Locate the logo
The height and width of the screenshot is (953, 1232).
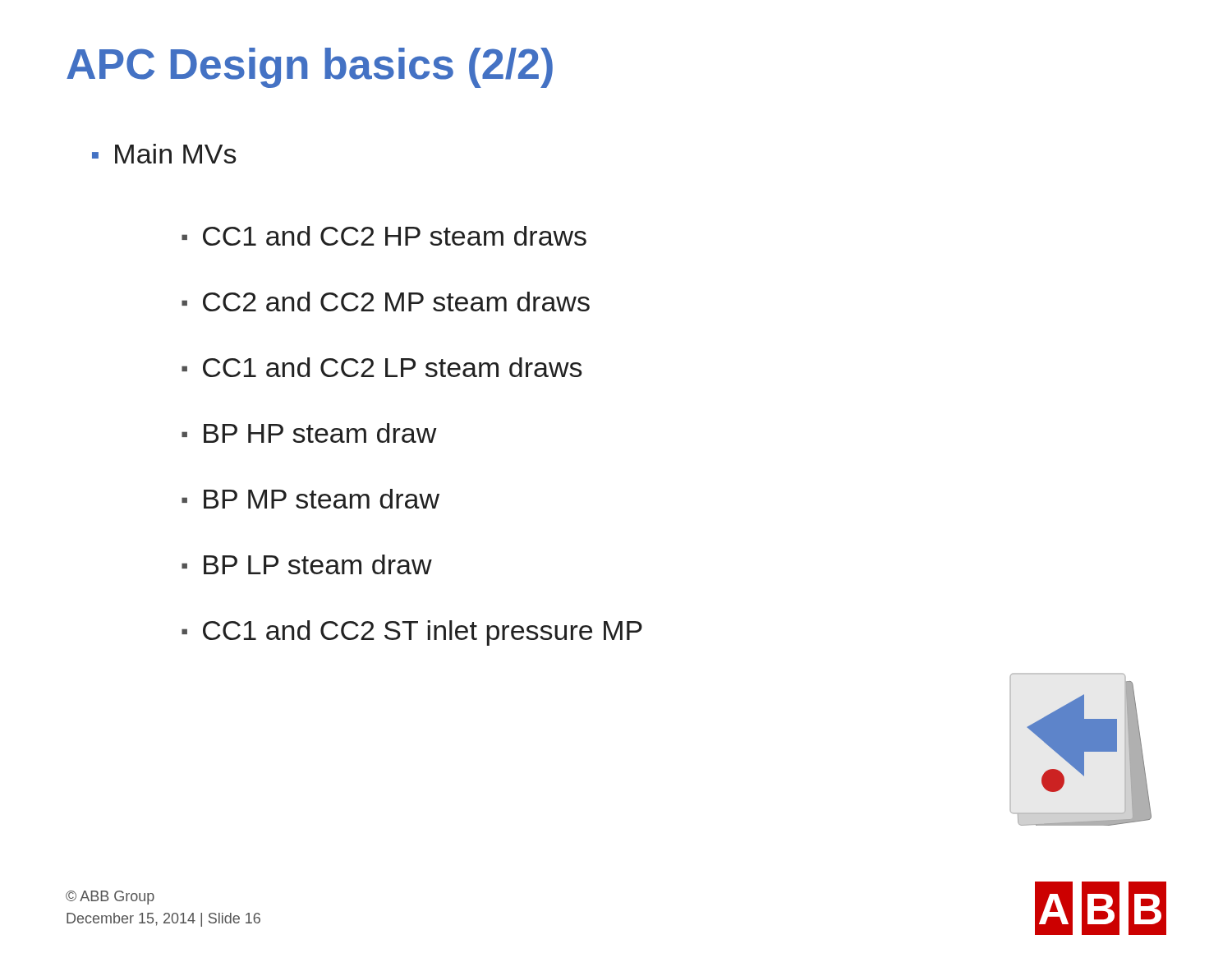(1101, 908)
